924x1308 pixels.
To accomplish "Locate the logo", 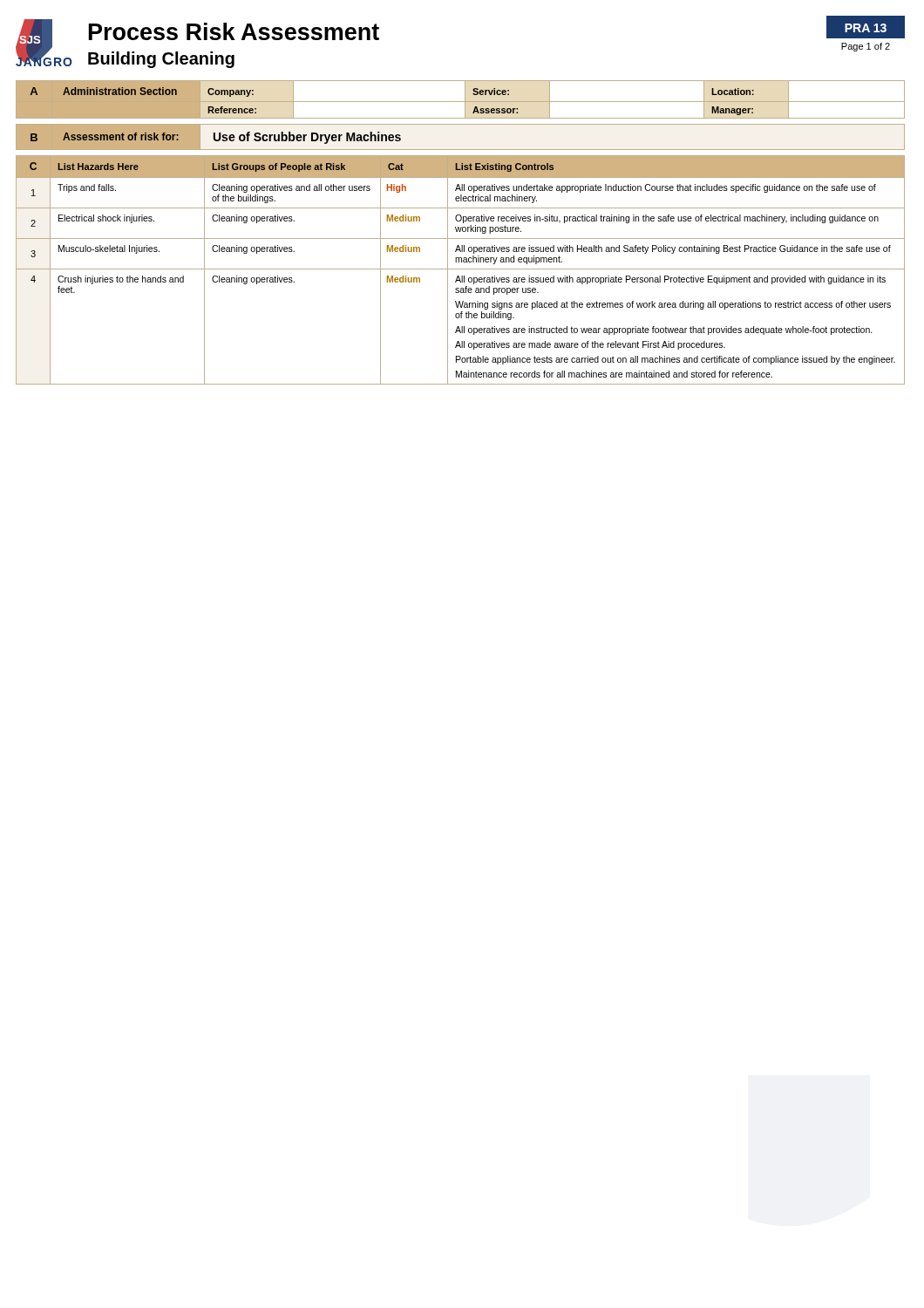I will point(45,44).
